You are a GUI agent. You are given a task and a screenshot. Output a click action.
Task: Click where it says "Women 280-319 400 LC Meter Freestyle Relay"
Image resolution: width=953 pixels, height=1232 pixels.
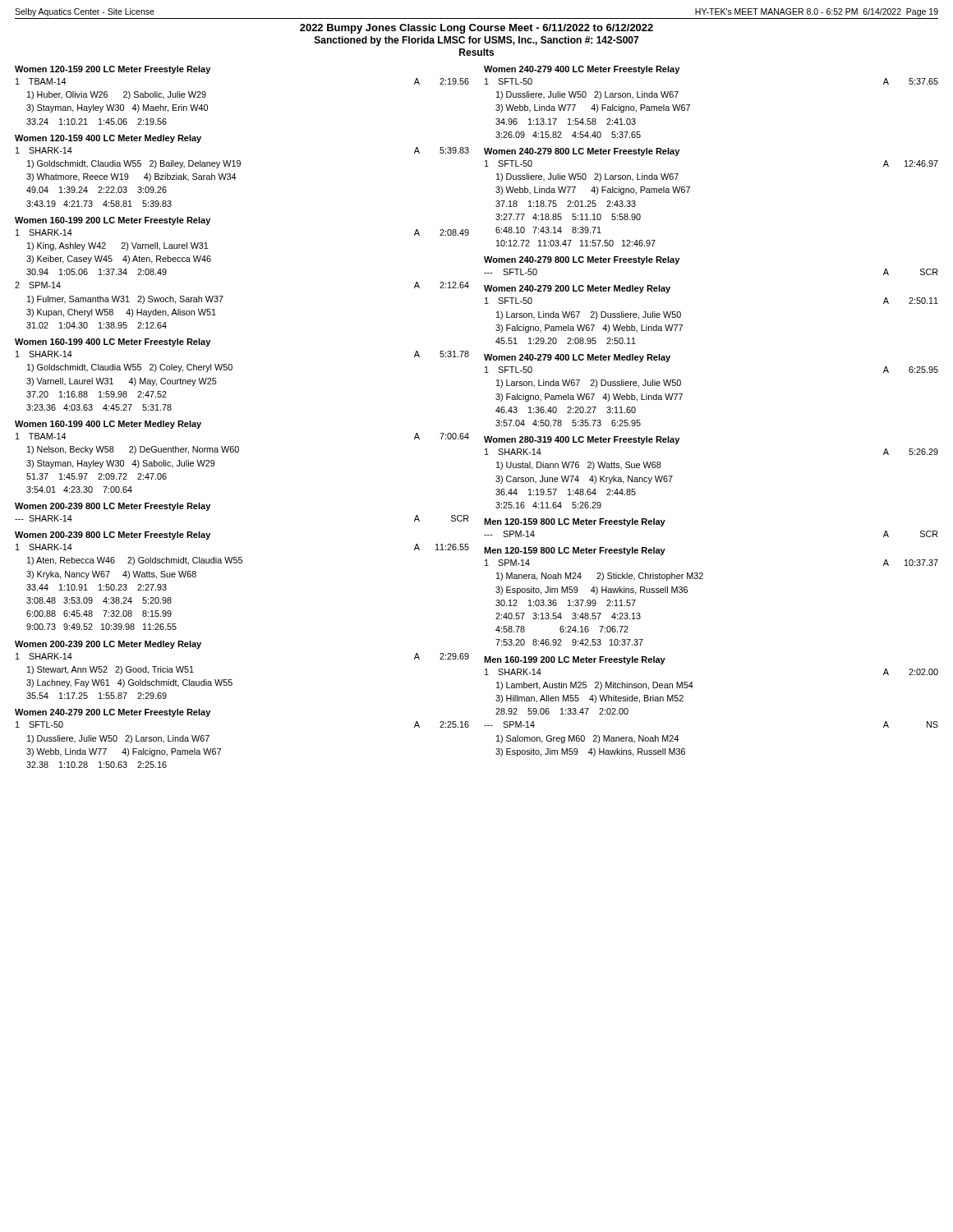pyautogui.click(x=582, y=440)
